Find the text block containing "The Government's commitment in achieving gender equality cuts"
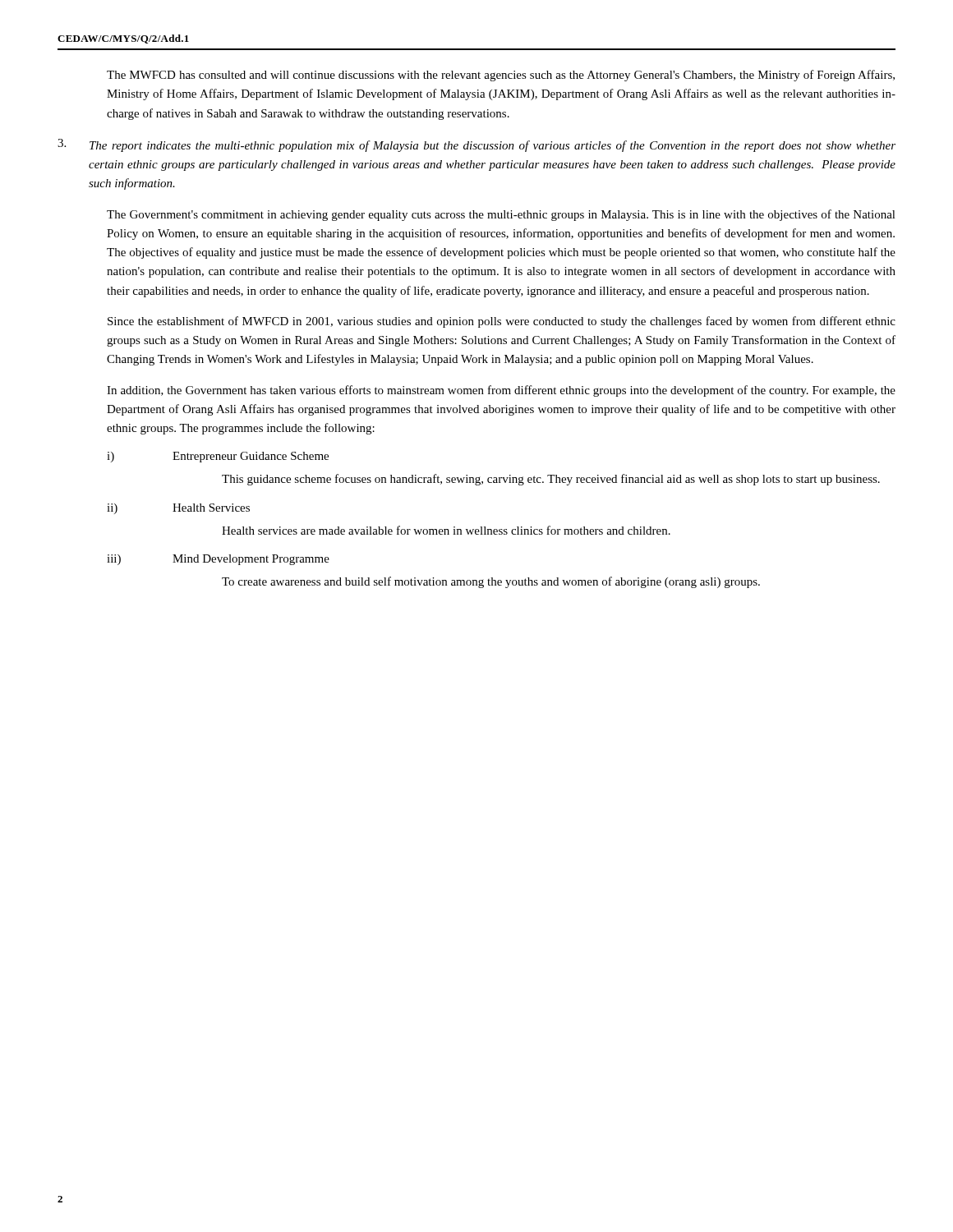 pos(501,252)
